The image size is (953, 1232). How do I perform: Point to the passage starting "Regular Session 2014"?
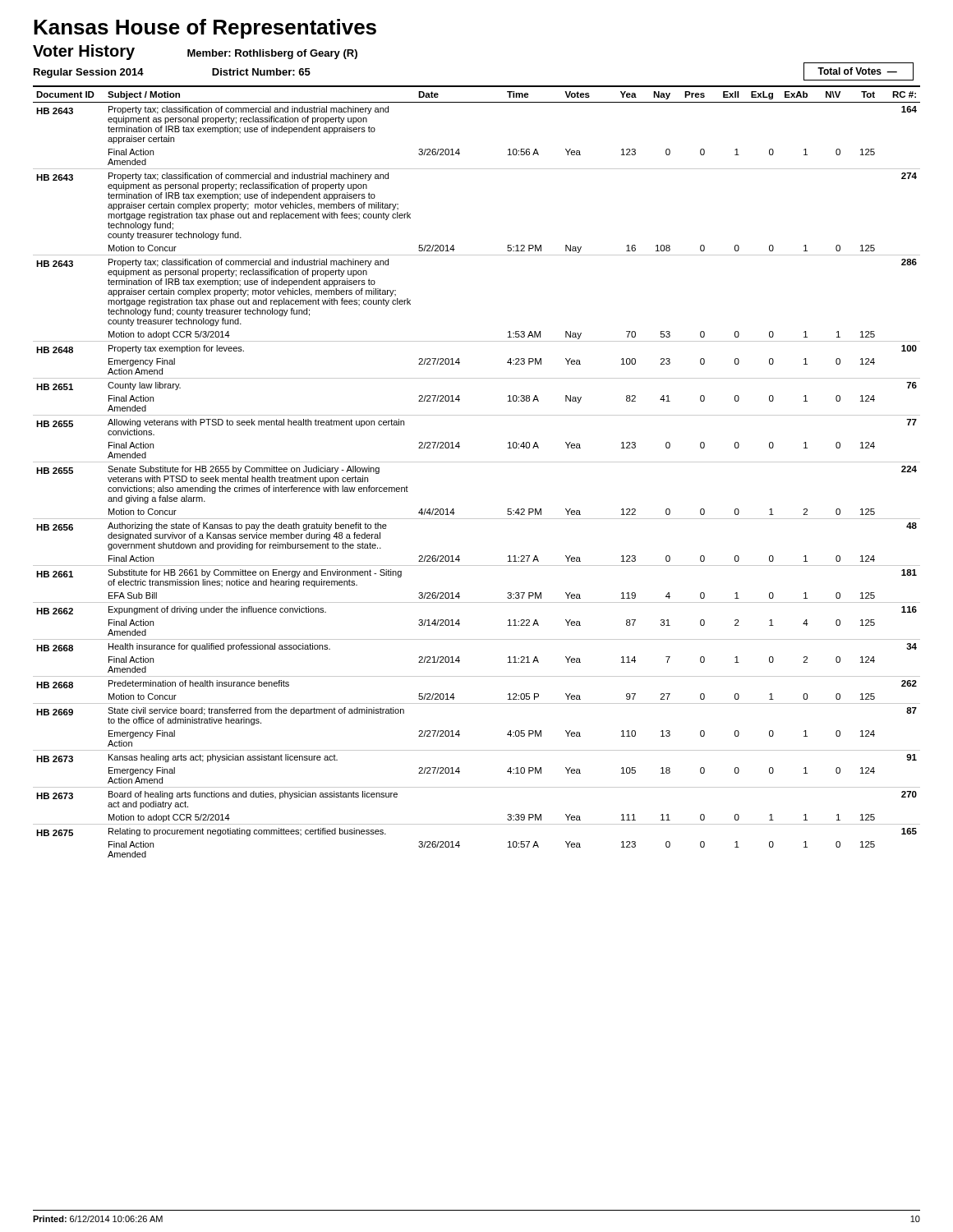(x=88, y=71)
